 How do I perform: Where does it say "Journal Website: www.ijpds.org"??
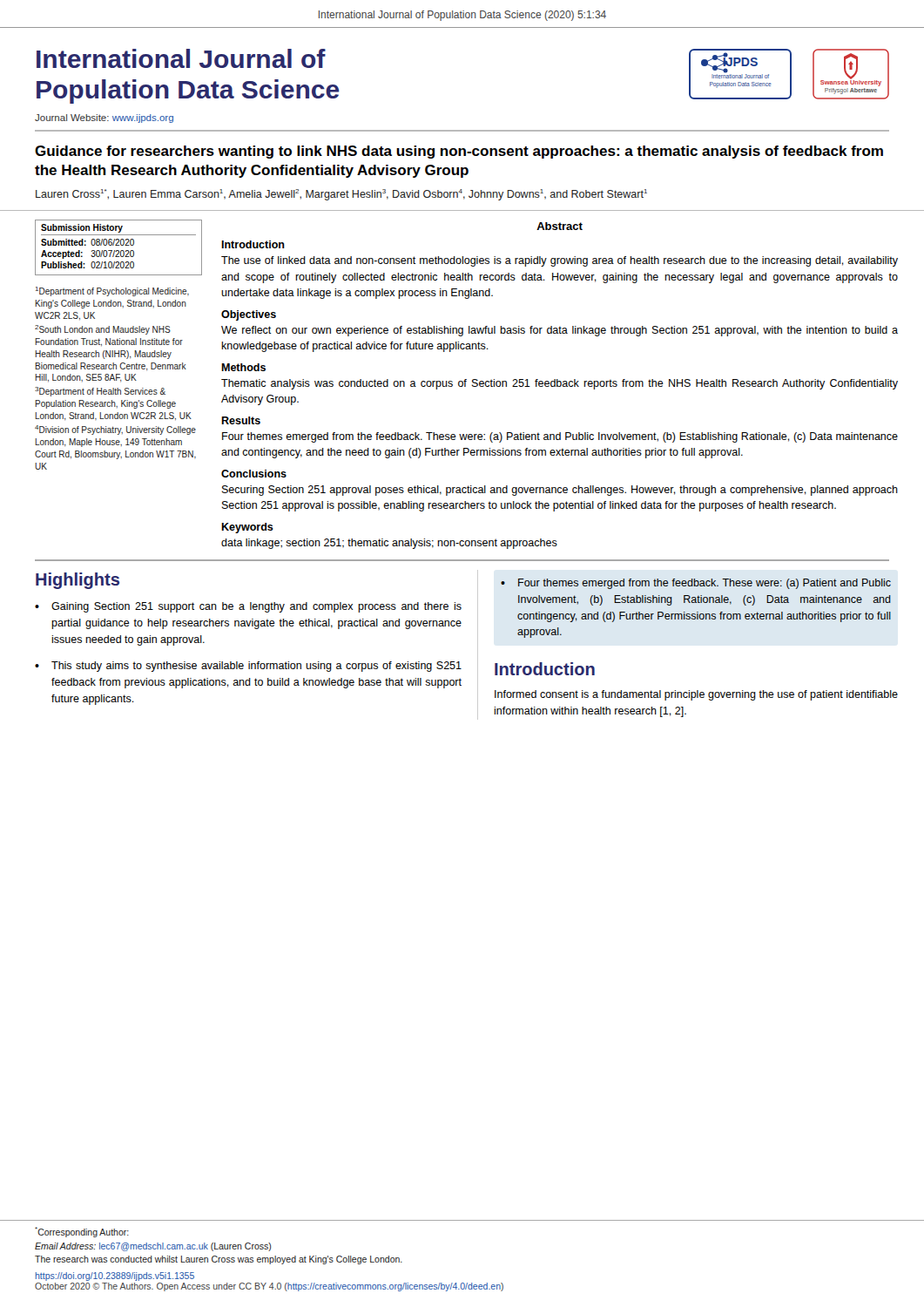click(x=104, y=117)
